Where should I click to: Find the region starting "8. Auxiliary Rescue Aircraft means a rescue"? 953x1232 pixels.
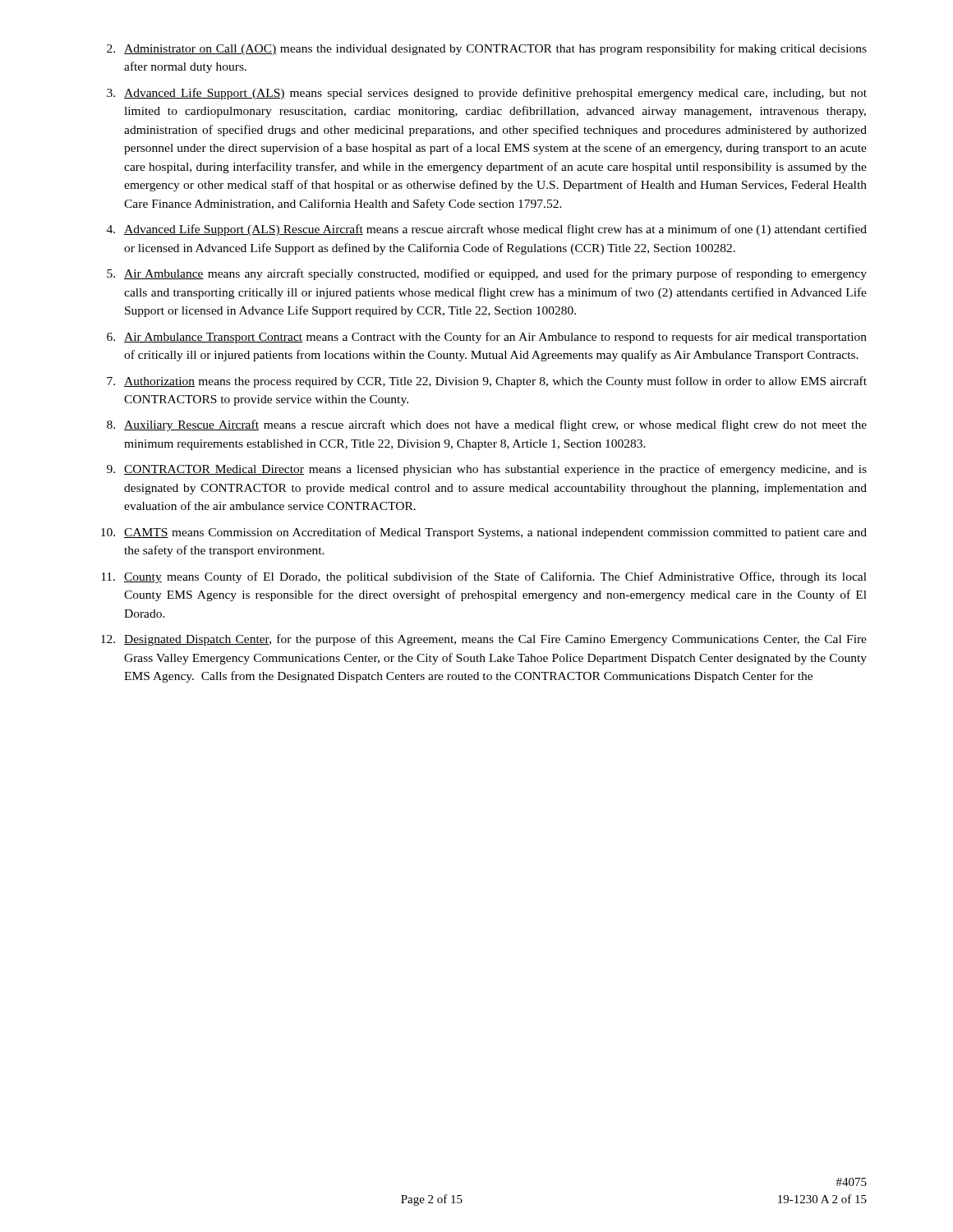[476, 434]
